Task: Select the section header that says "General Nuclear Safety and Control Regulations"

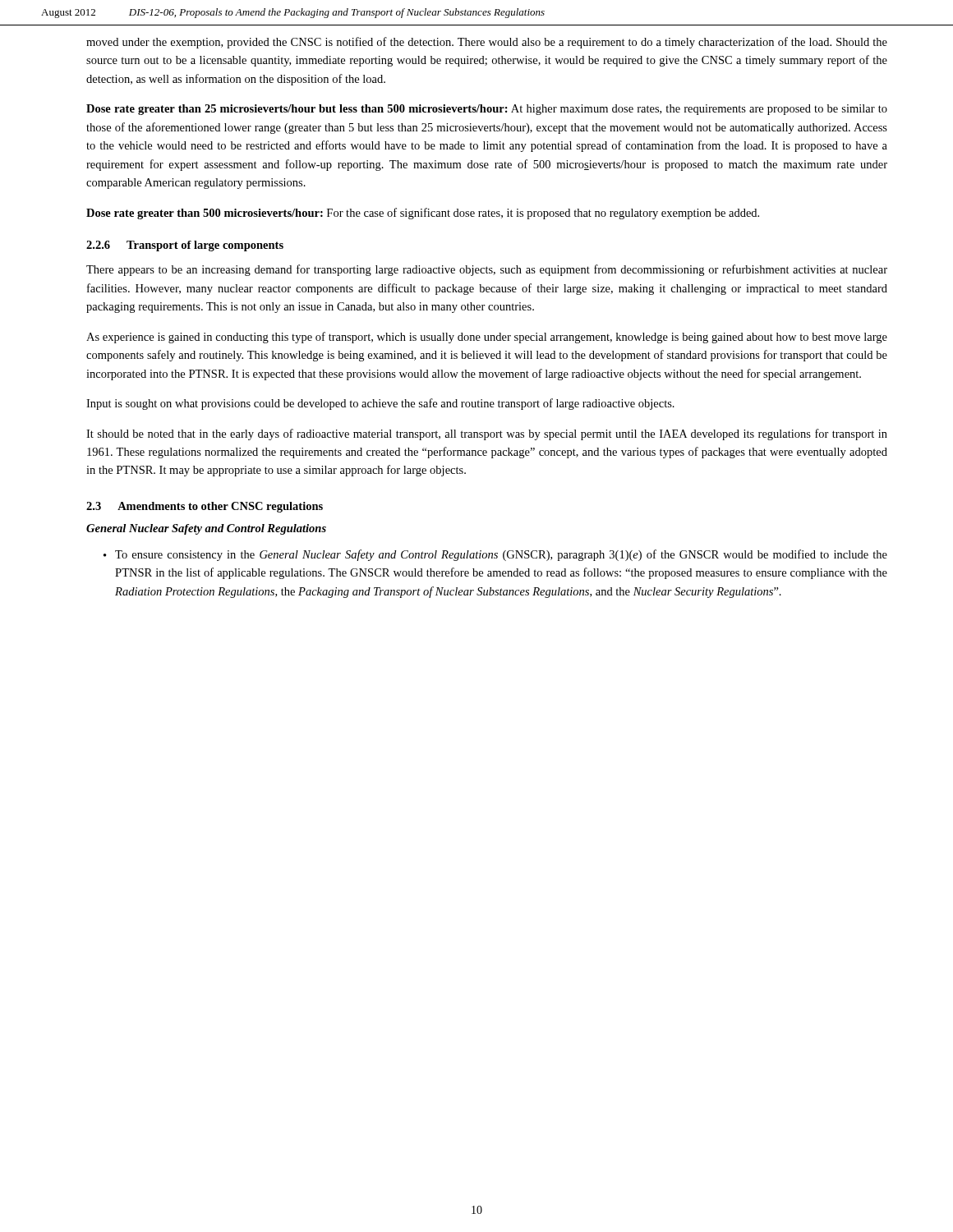Action: click(x=206, y=528)
